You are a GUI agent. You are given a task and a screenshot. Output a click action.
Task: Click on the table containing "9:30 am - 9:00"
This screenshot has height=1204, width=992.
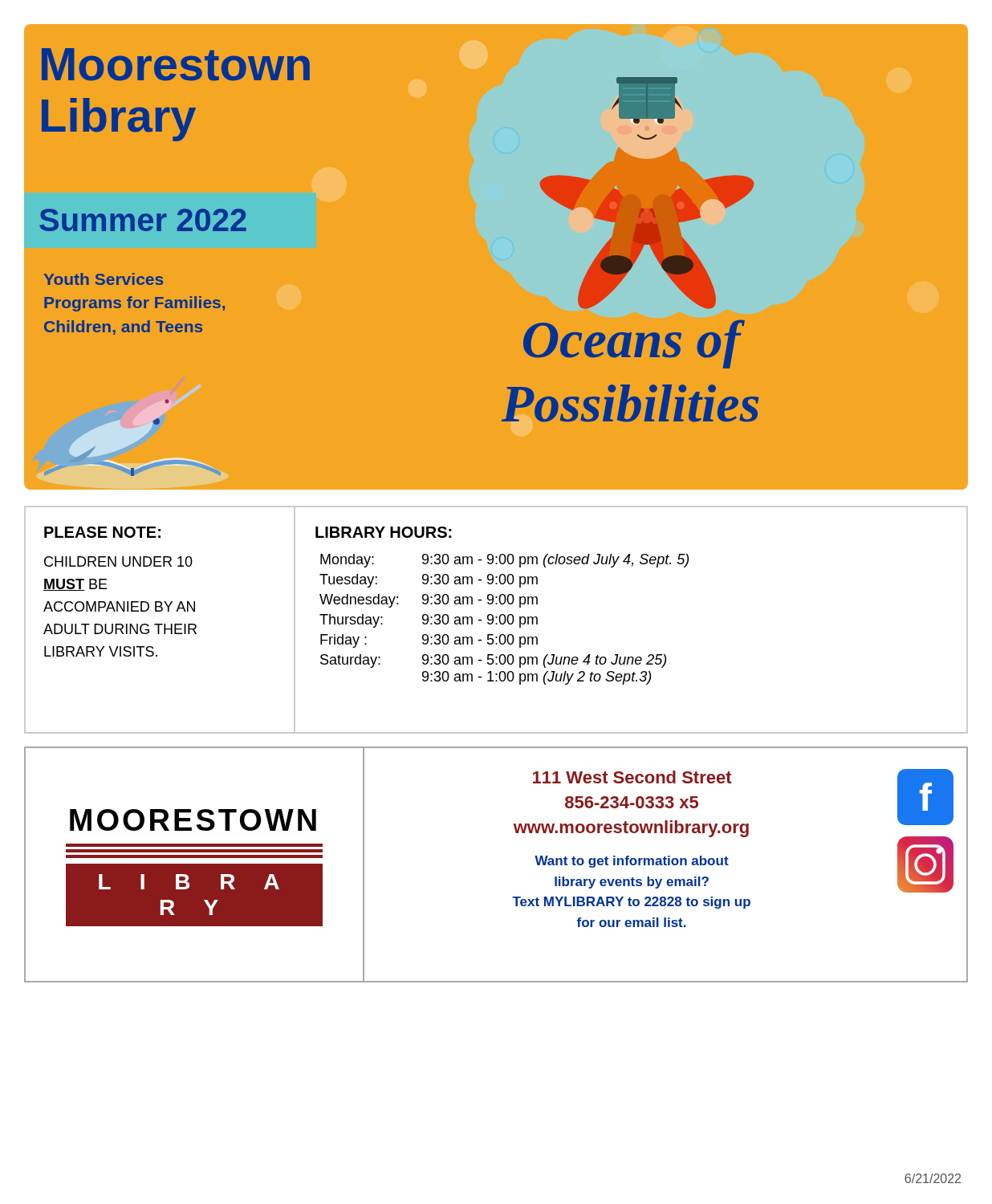[631, 620]
